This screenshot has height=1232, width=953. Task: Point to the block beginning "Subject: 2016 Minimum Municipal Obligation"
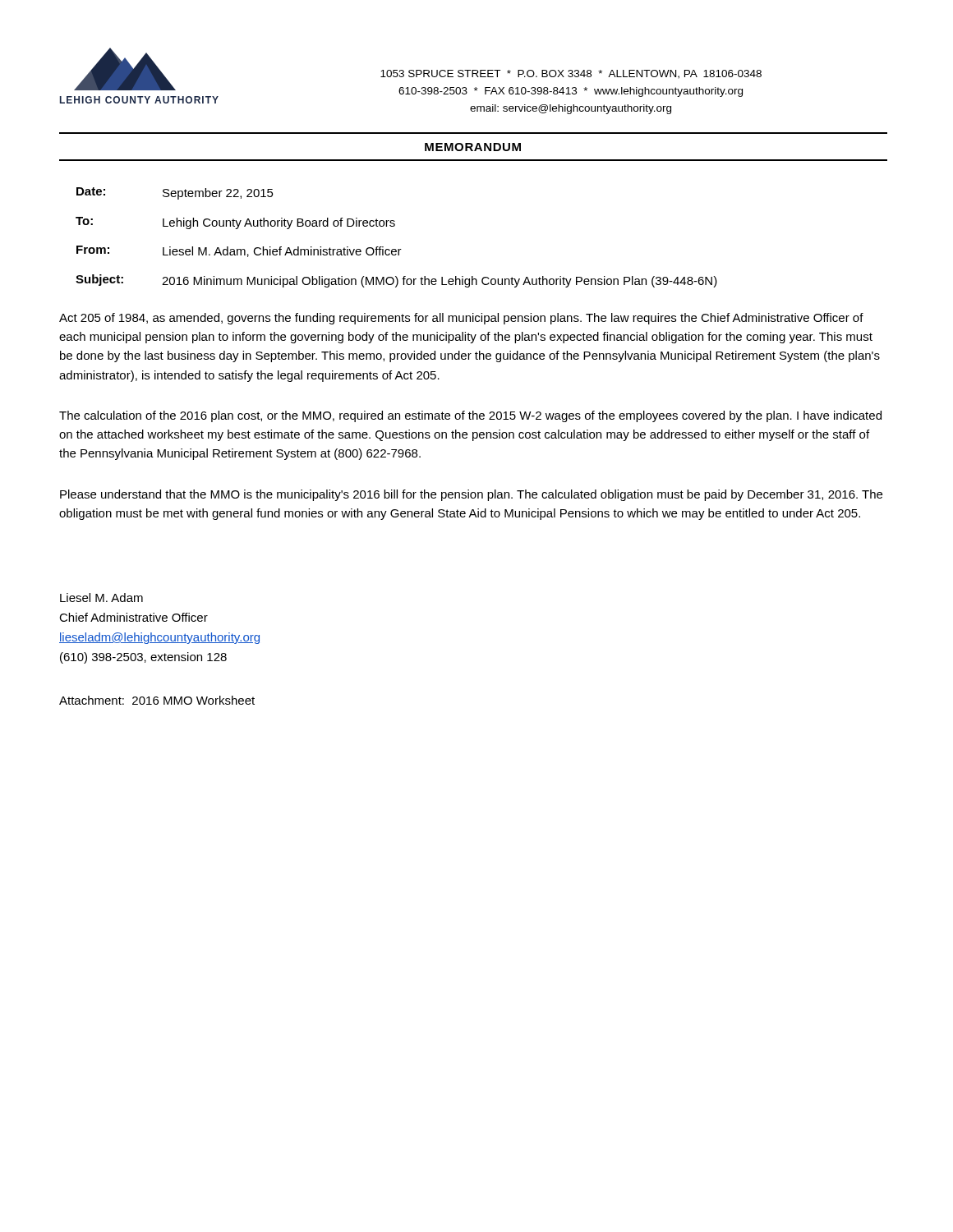click(x=481, y=281)
